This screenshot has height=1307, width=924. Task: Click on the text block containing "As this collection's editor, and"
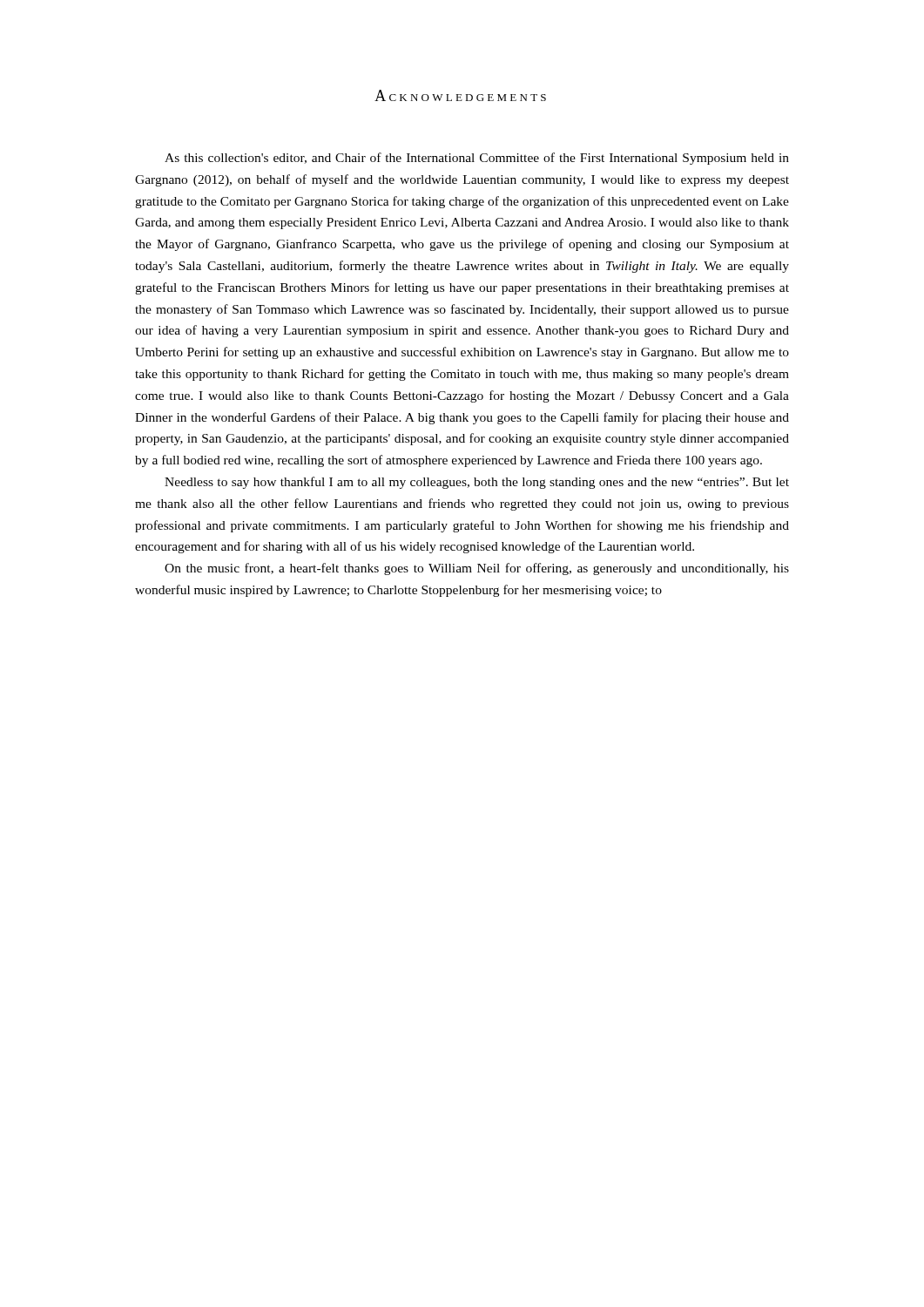point(462,374)
